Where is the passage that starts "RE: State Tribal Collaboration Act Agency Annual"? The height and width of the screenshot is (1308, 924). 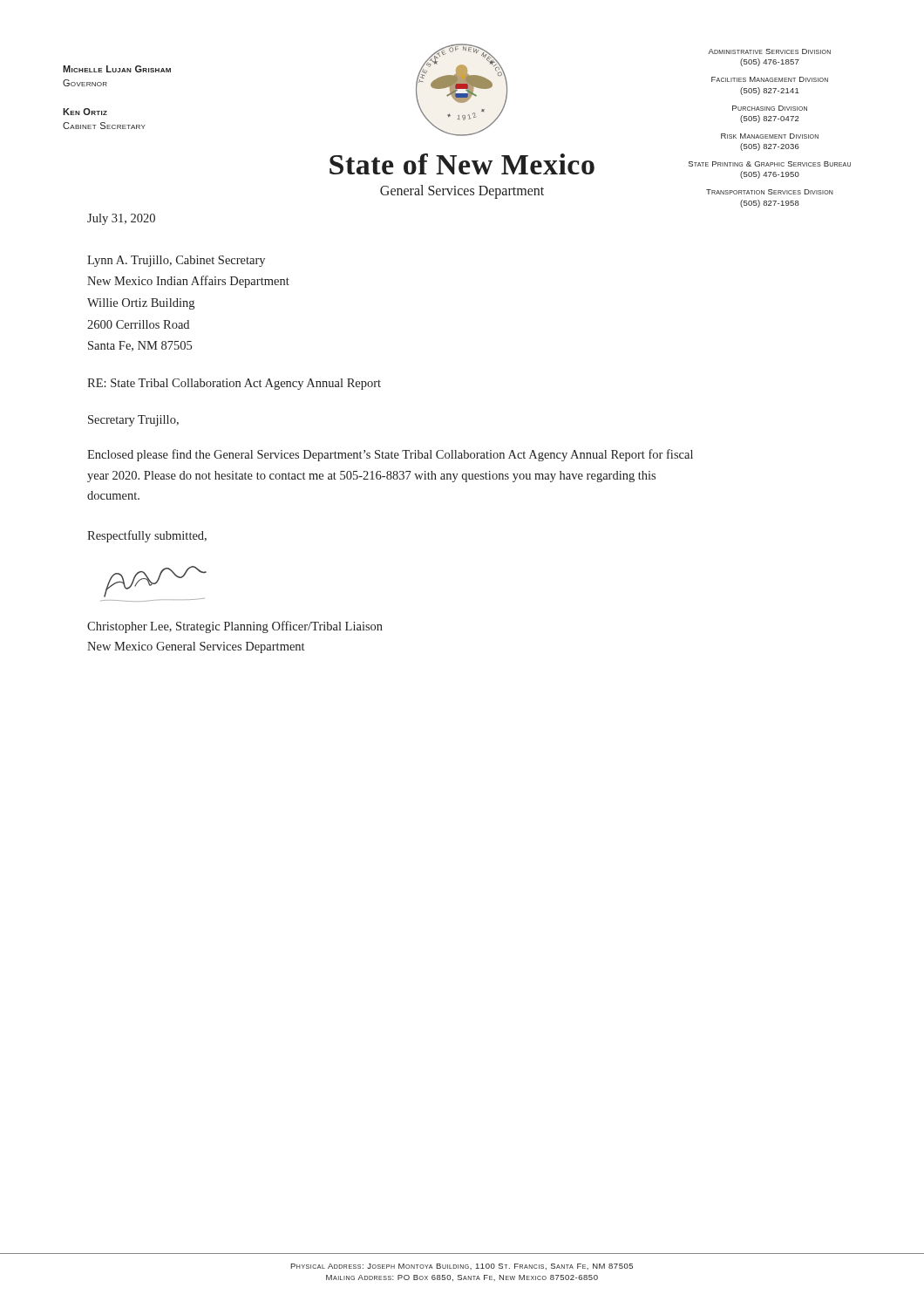tap(234, 383)
